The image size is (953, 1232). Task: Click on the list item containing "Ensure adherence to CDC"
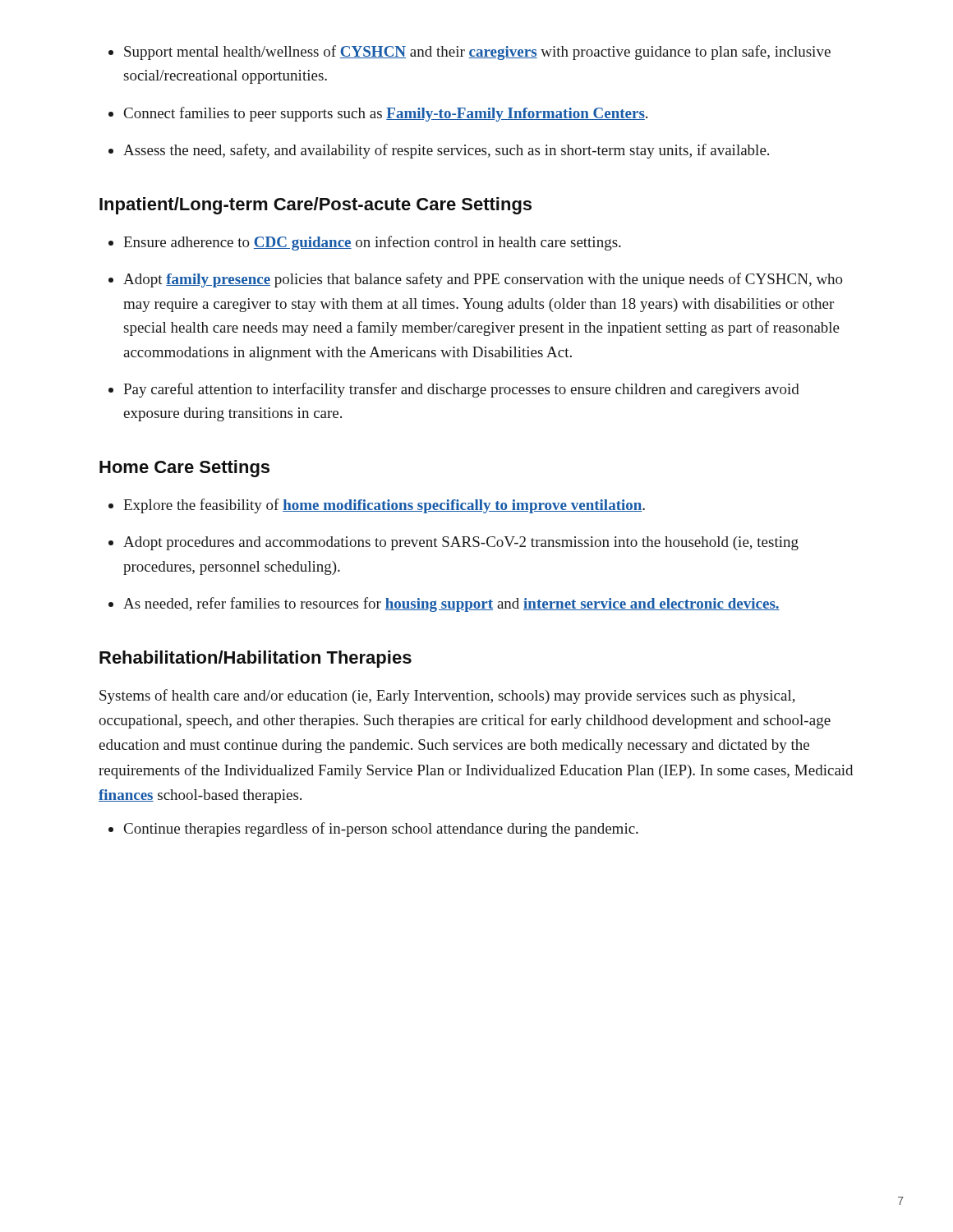tap(372, 242)
